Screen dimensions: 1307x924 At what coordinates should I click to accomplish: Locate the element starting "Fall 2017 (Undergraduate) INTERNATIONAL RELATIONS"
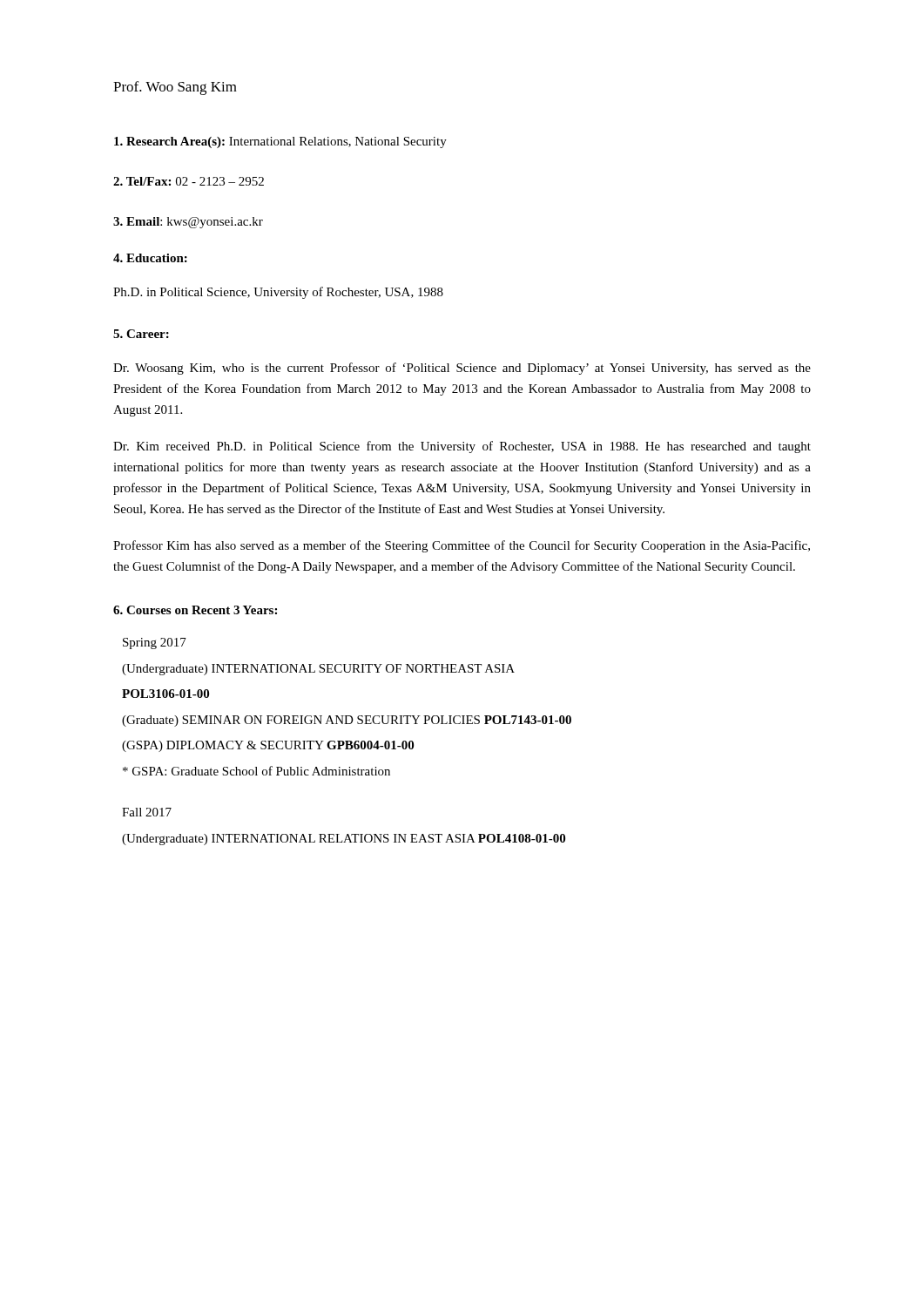466,826
